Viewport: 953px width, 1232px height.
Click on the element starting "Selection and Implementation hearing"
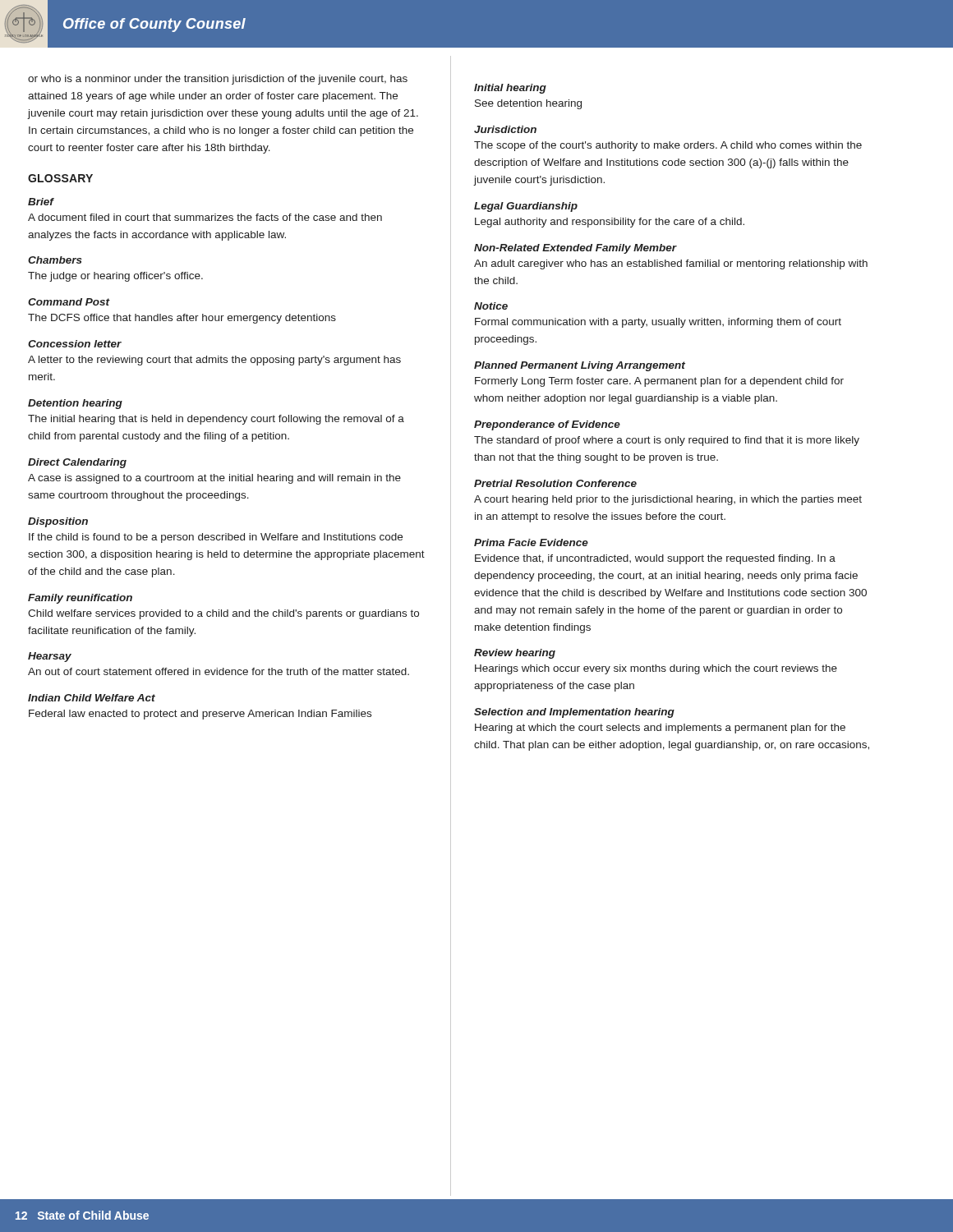point(574,712)
